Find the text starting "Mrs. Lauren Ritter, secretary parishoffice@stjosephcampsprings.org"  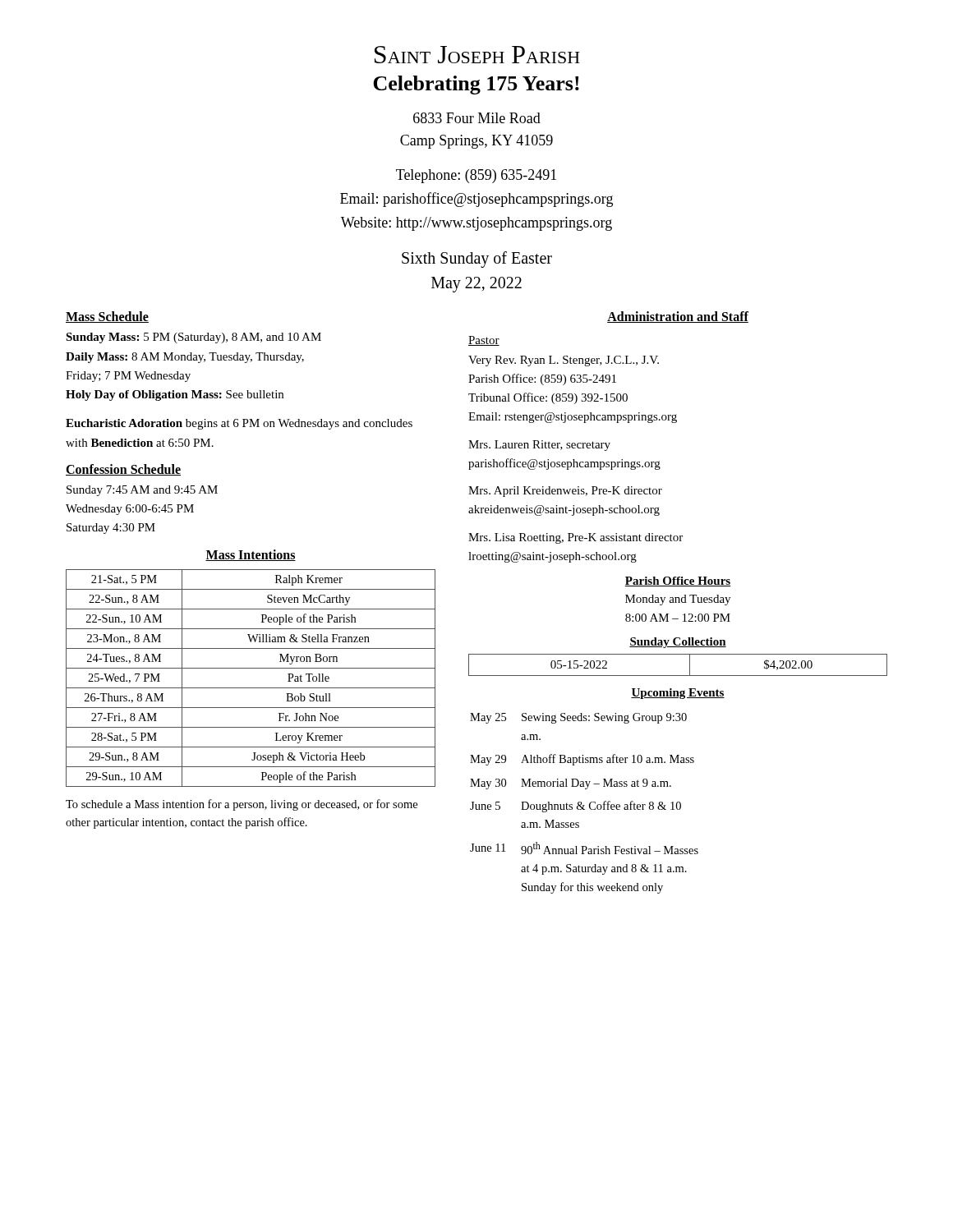[x=564, y=454]
